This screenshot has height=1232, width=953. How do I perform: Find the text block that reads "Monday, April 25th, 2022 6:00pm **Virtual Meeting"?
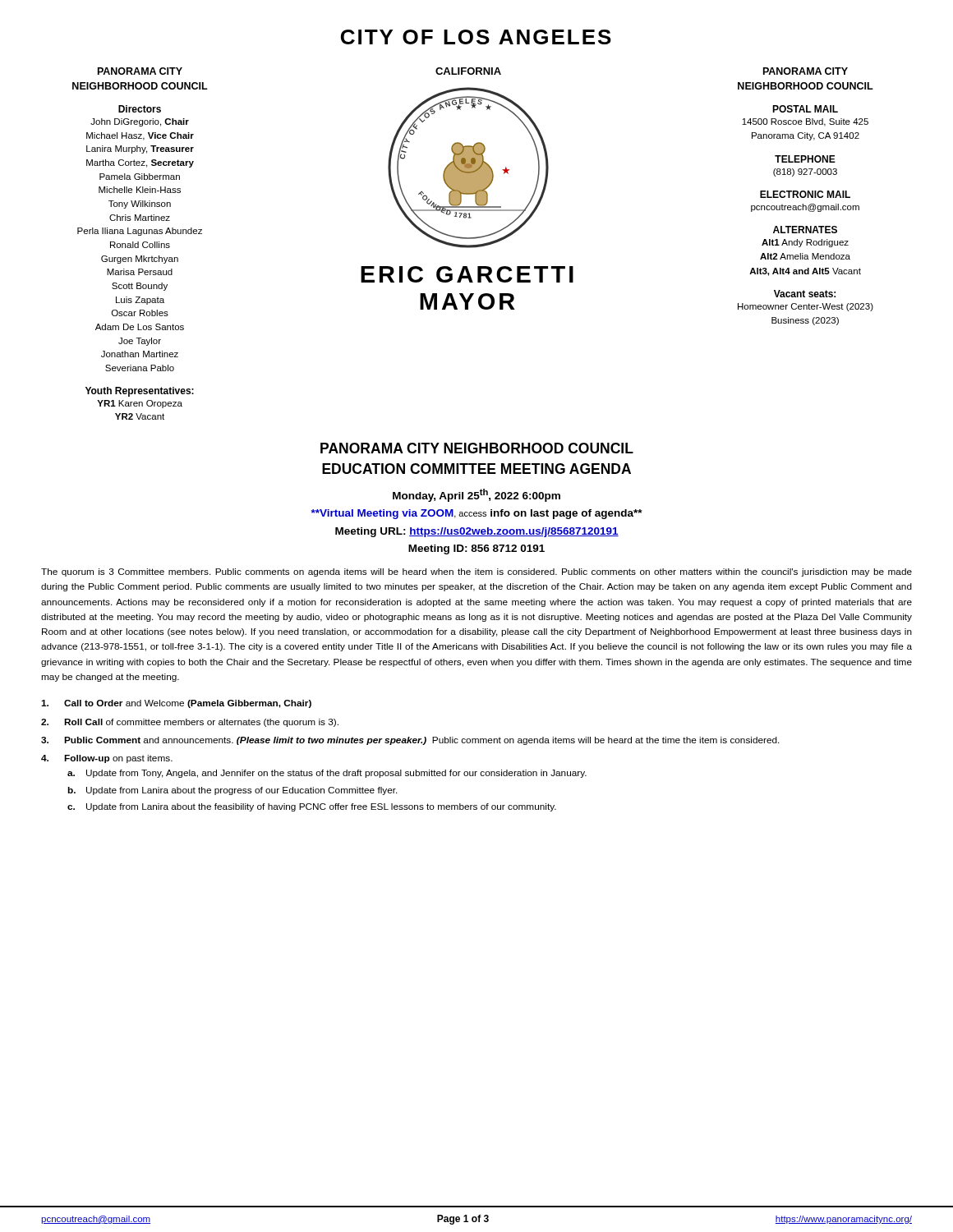[476, 521]
